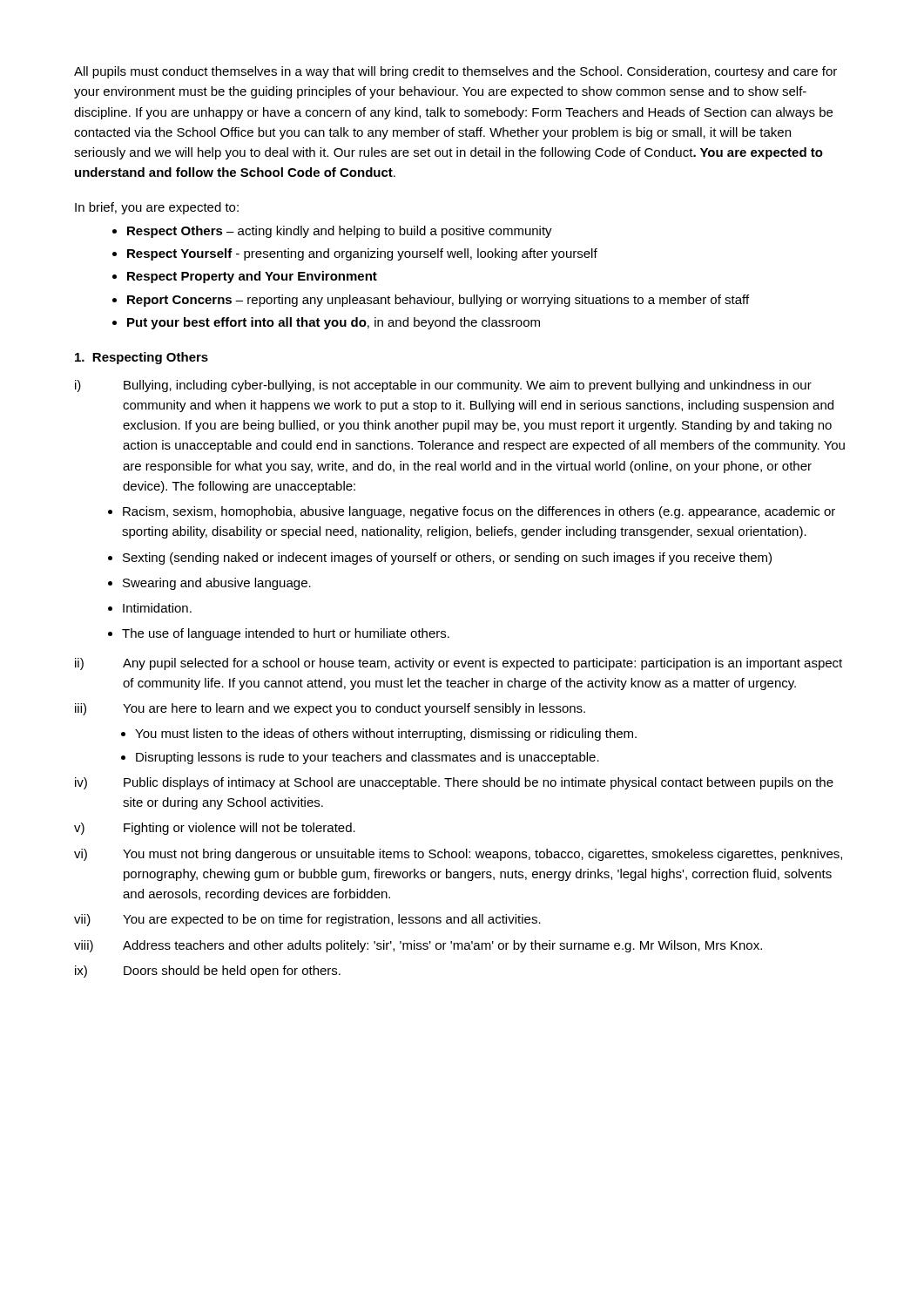Find the block on this page that starts "ix) Doors should be held open for"
The width and height of the screenshot is (924, 1307).
pos(208,972)
